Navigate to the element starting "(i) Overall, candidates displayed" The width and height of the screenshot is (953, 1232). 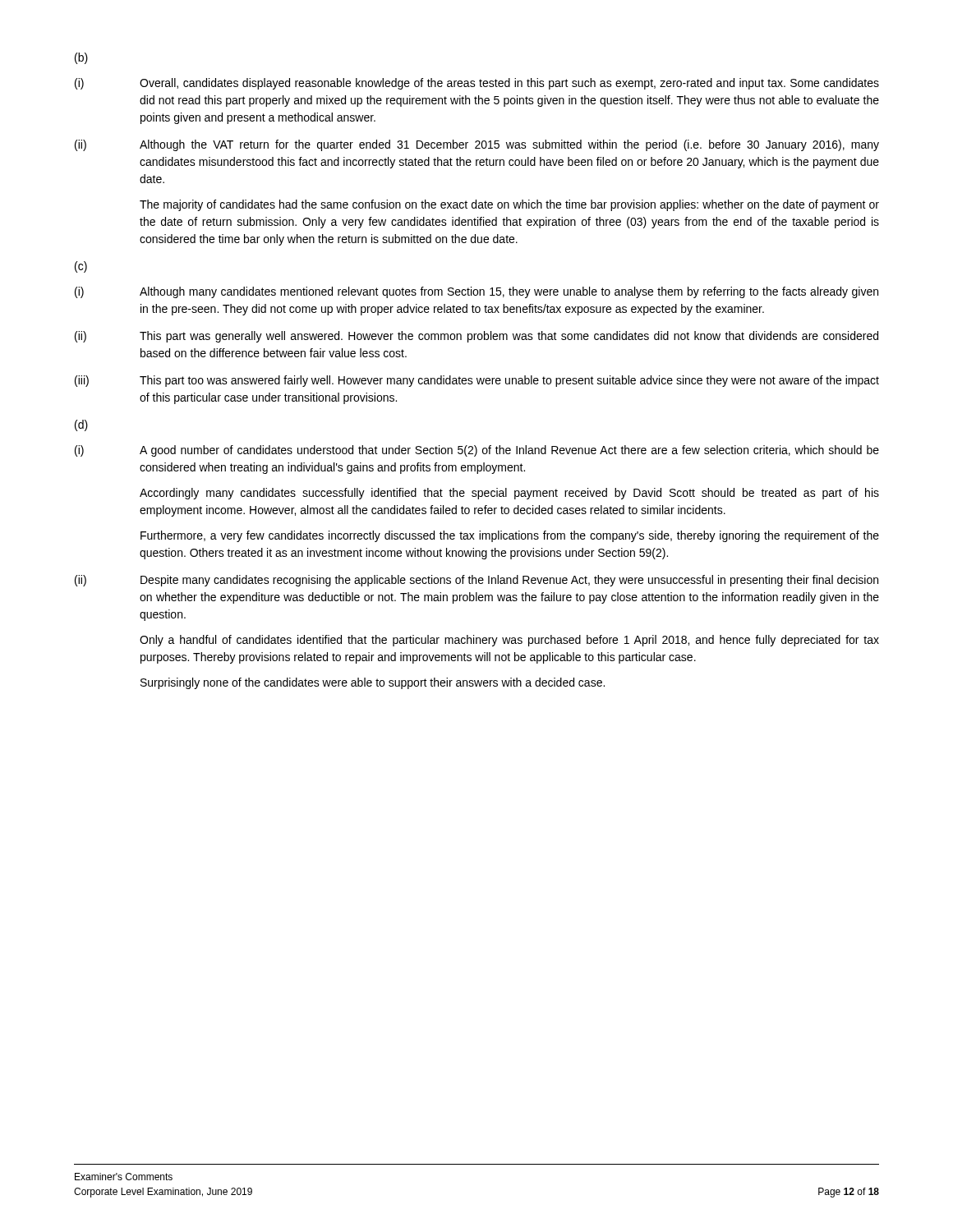point(476,101)
